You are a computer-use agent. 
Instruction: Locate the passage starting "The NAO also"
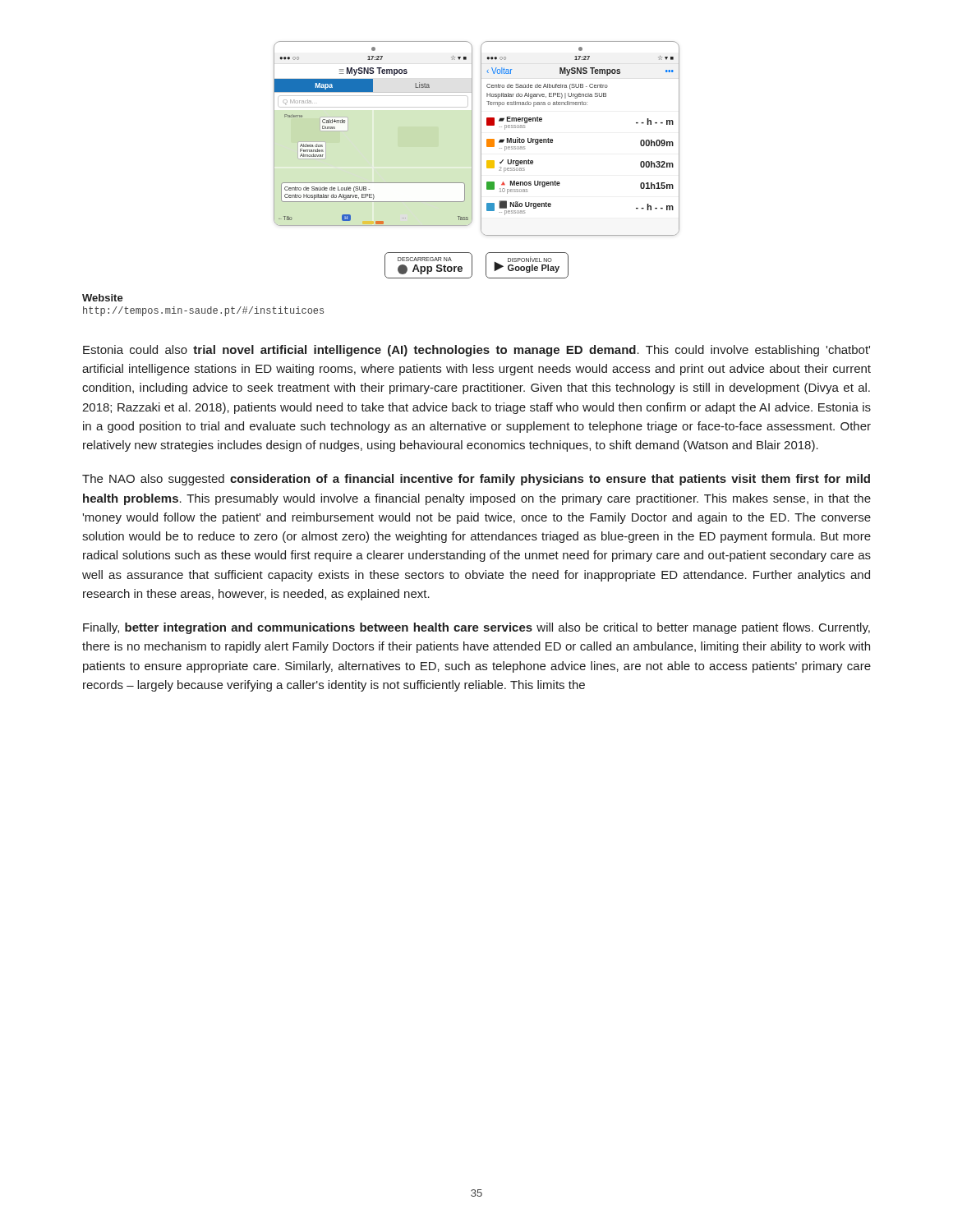tap(476, 536)
